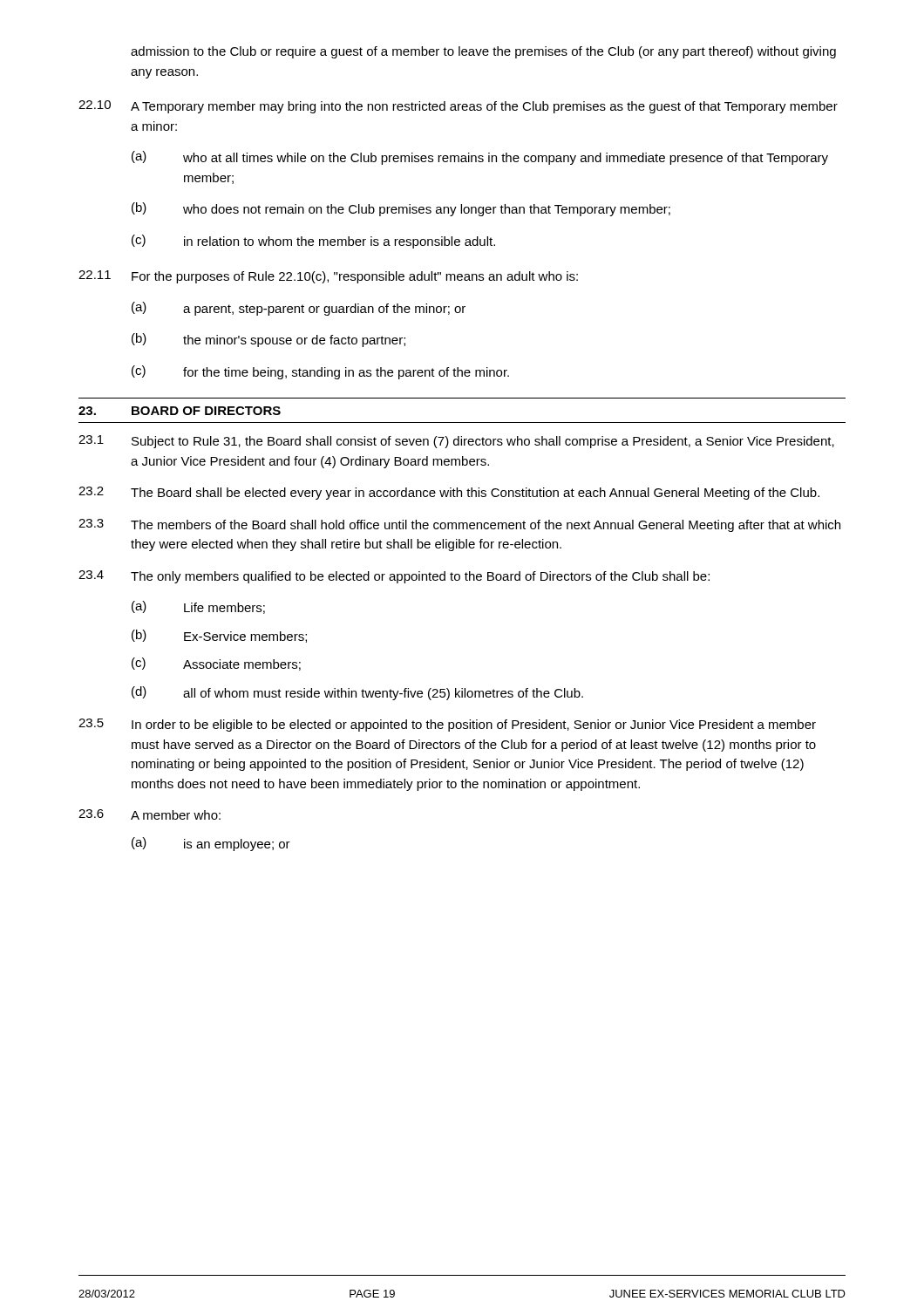The image size is (924, 1308).
Task: Point to the block beginning "3 The members of the"
Action: click(462, 535)
